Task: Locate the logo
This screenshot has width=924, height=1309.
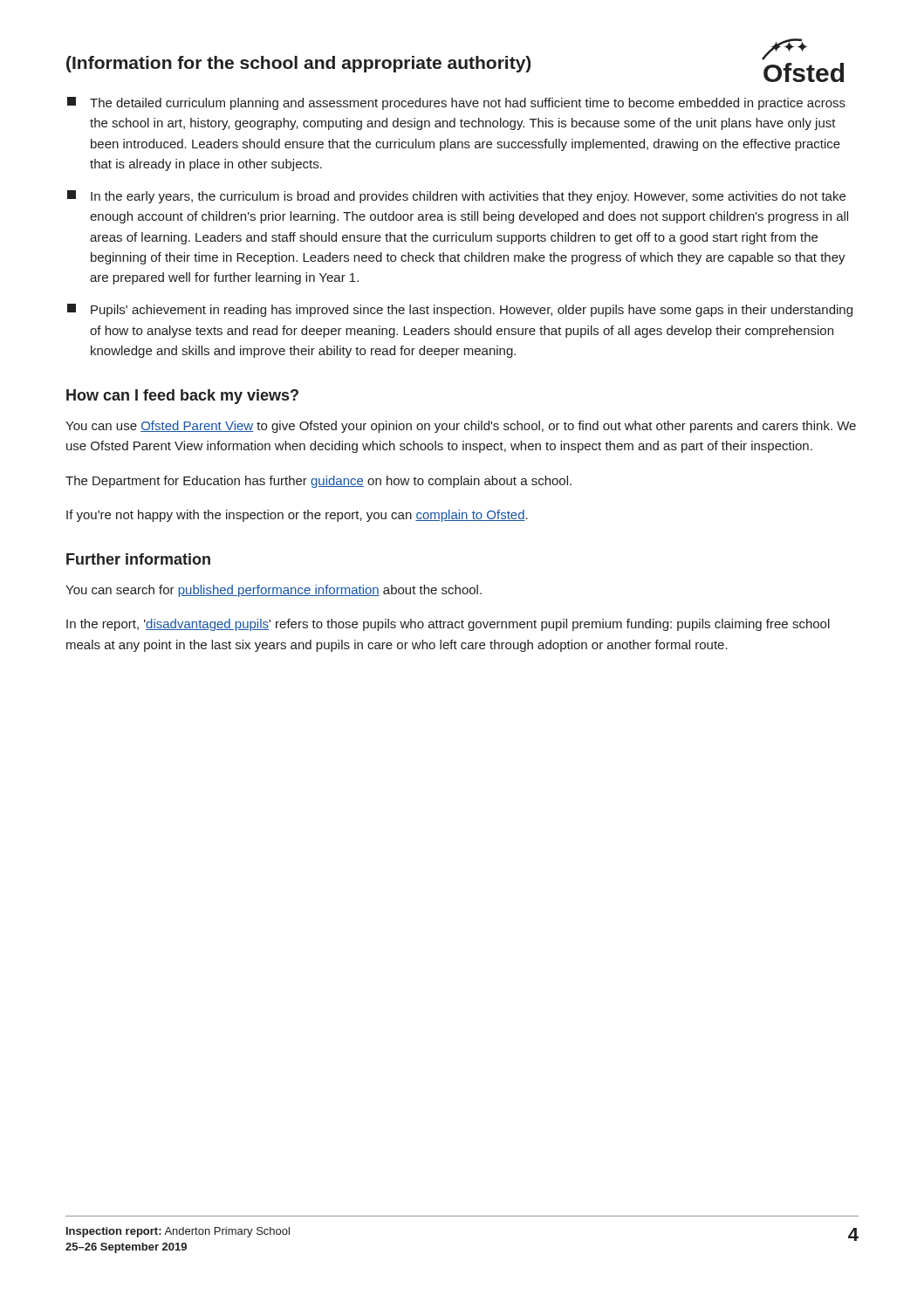Action: point(806,63)
